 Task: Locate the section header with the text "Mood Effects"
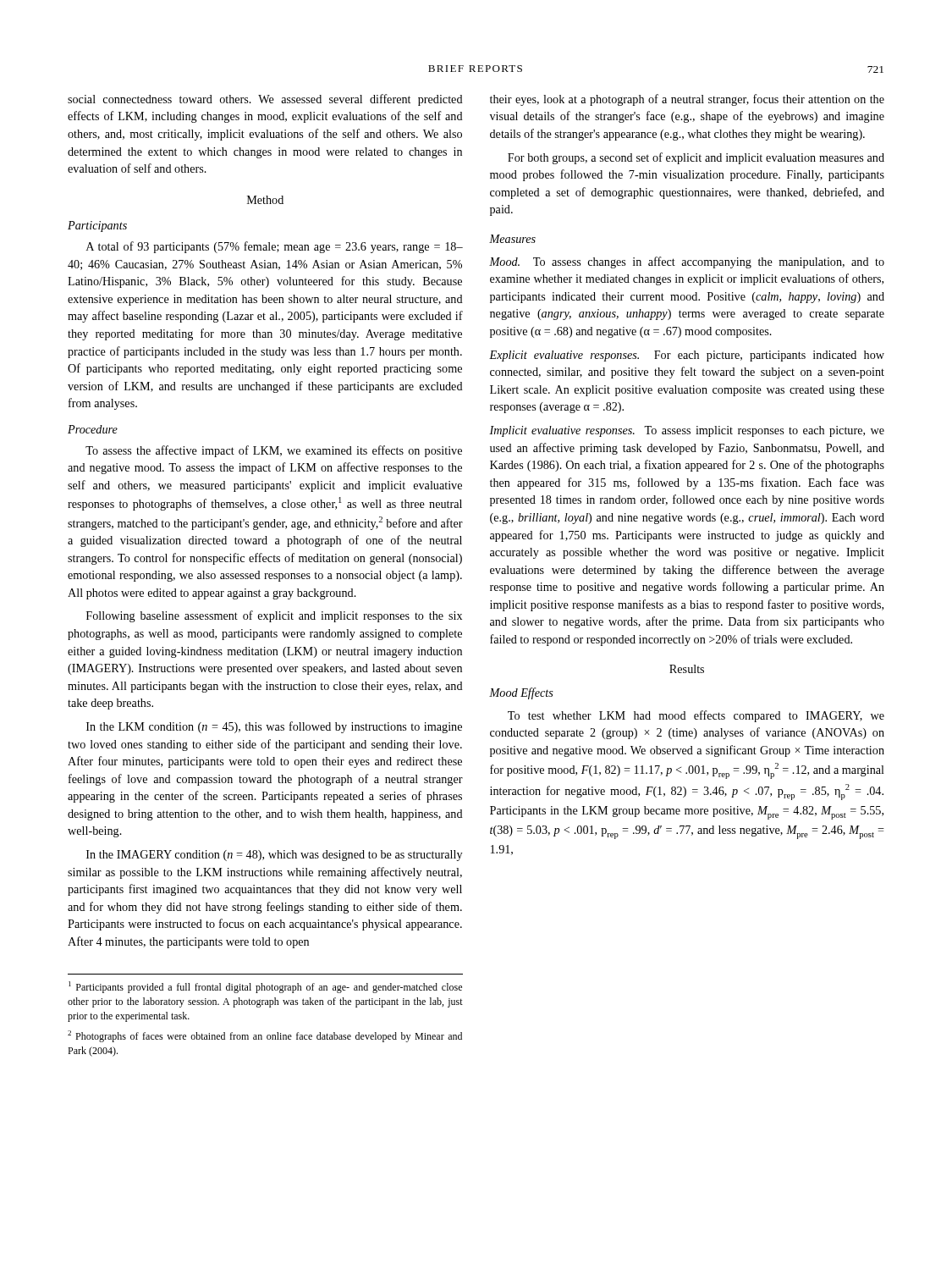[521, 693]
